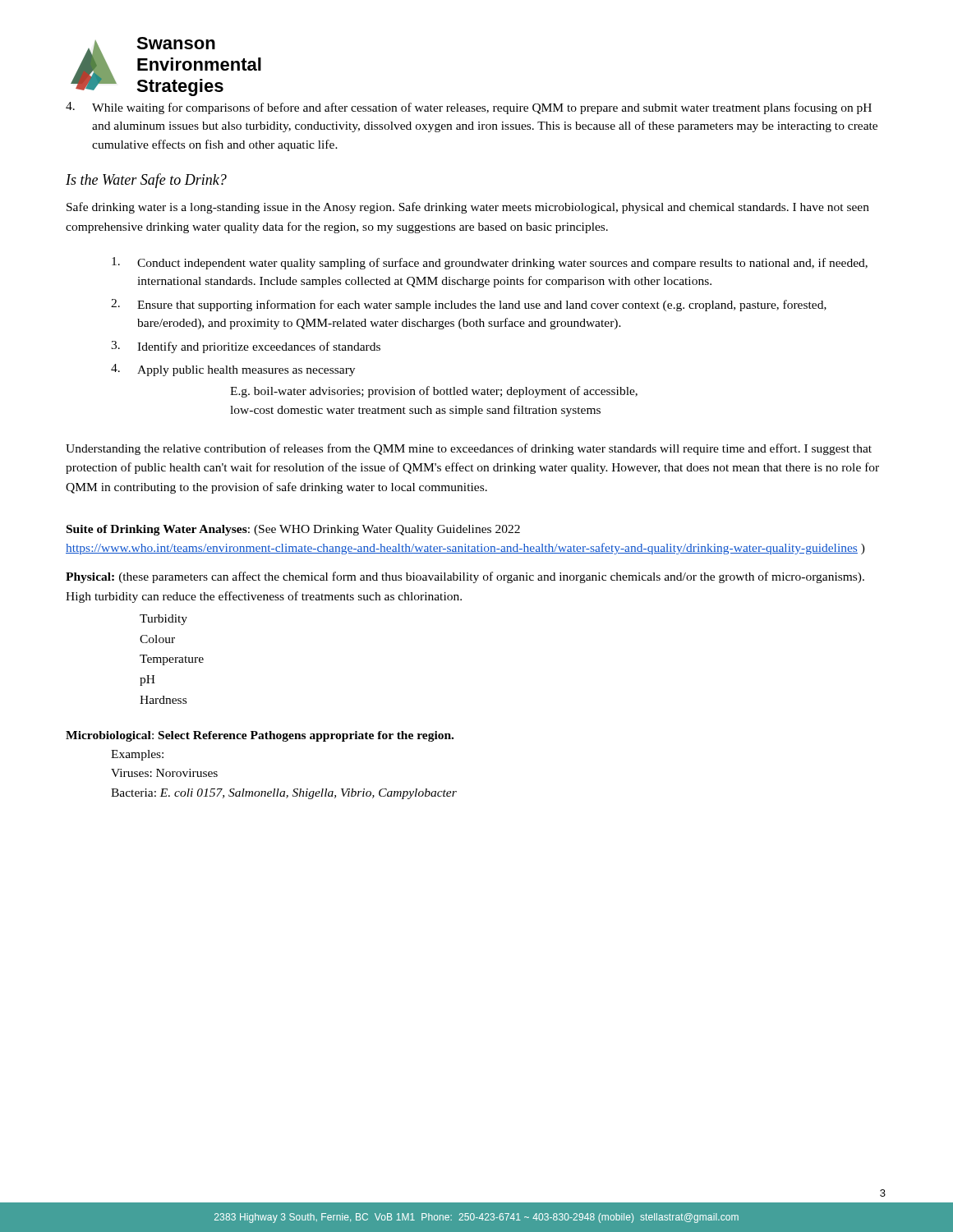This screenshot has width=953, height=1232.
Task: Where is the passage that starts "2. Ensure that supporting information for each"?
Action: click(x=499, y=314)
